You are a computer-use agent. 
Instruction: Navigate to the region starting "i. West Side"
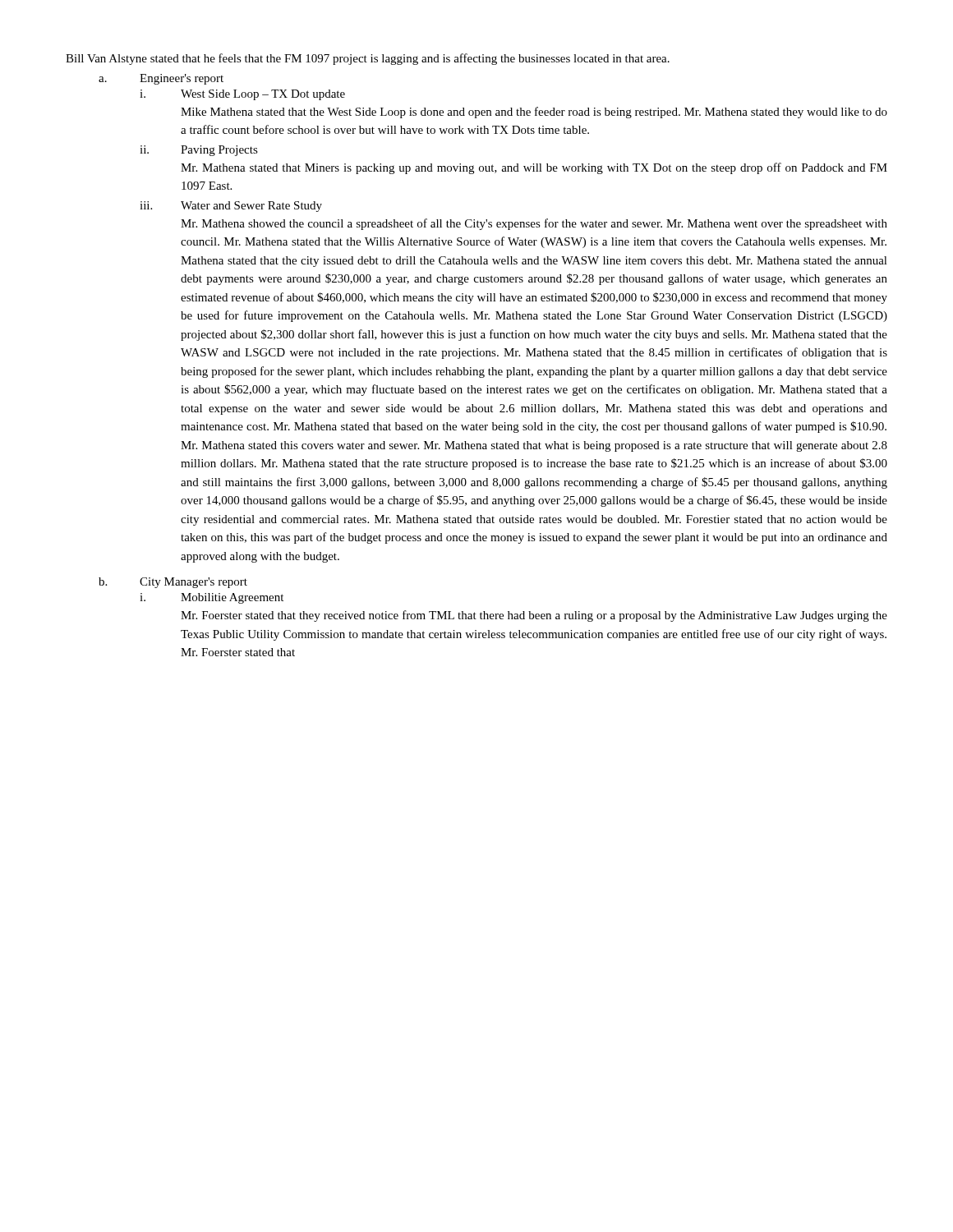[242, 94]
